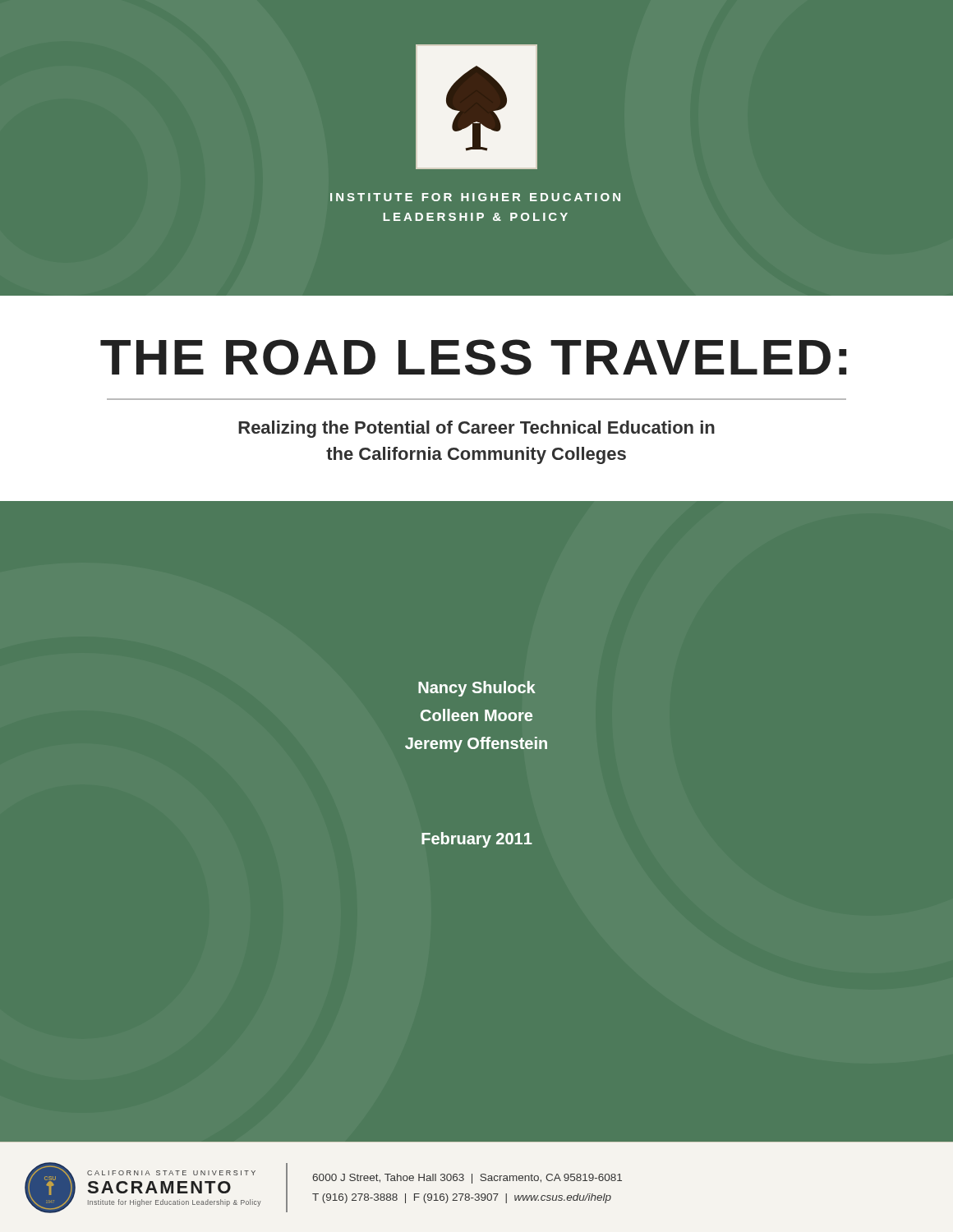This screenshot has width=953, height=1232.
Task: Click on the text that says "Nancy Shulock Colleen Moore Jeremy Offenstein"
Action: [476, 715]
